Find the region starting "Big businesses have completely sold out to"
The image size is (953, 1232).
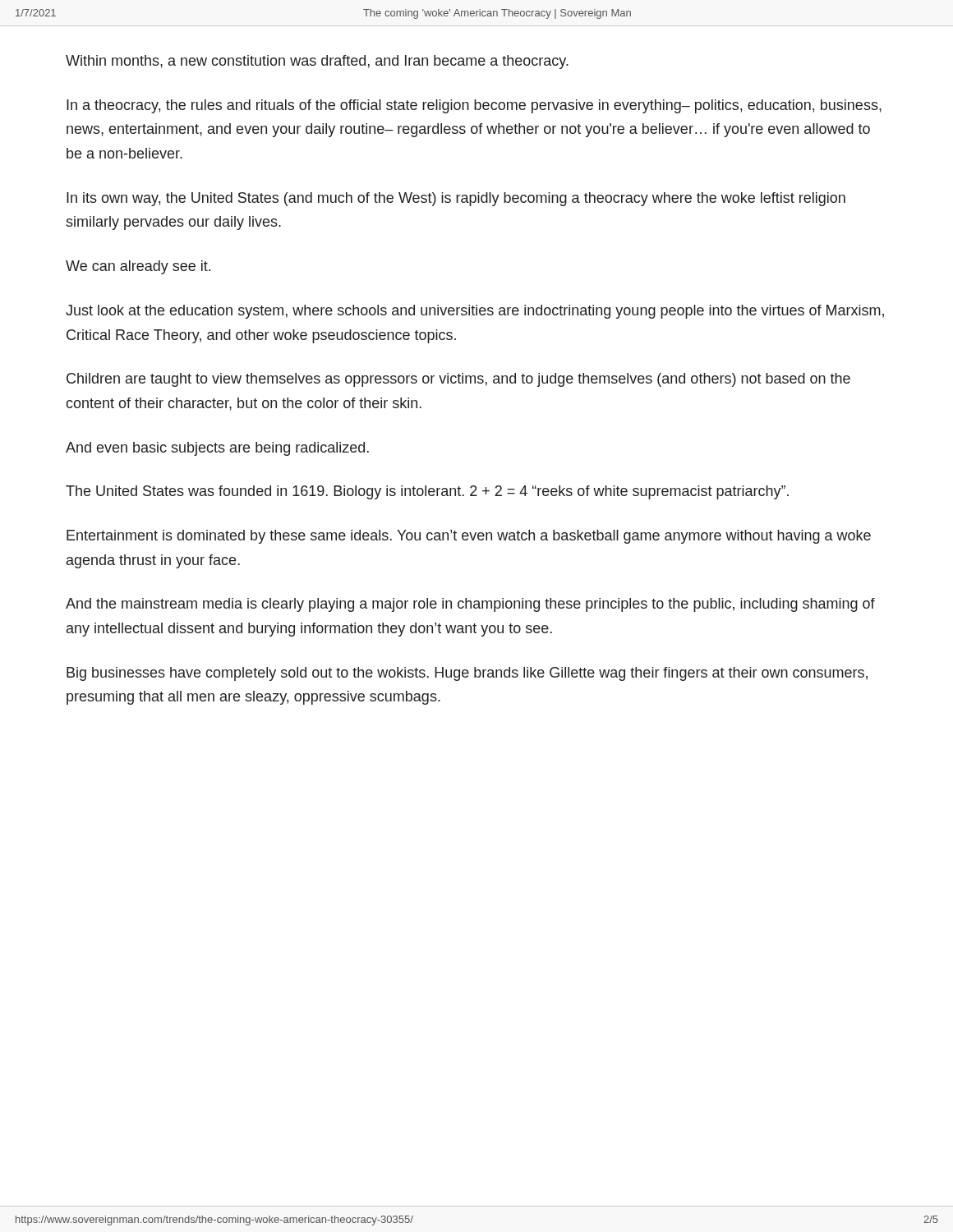[x=467, y=685]
